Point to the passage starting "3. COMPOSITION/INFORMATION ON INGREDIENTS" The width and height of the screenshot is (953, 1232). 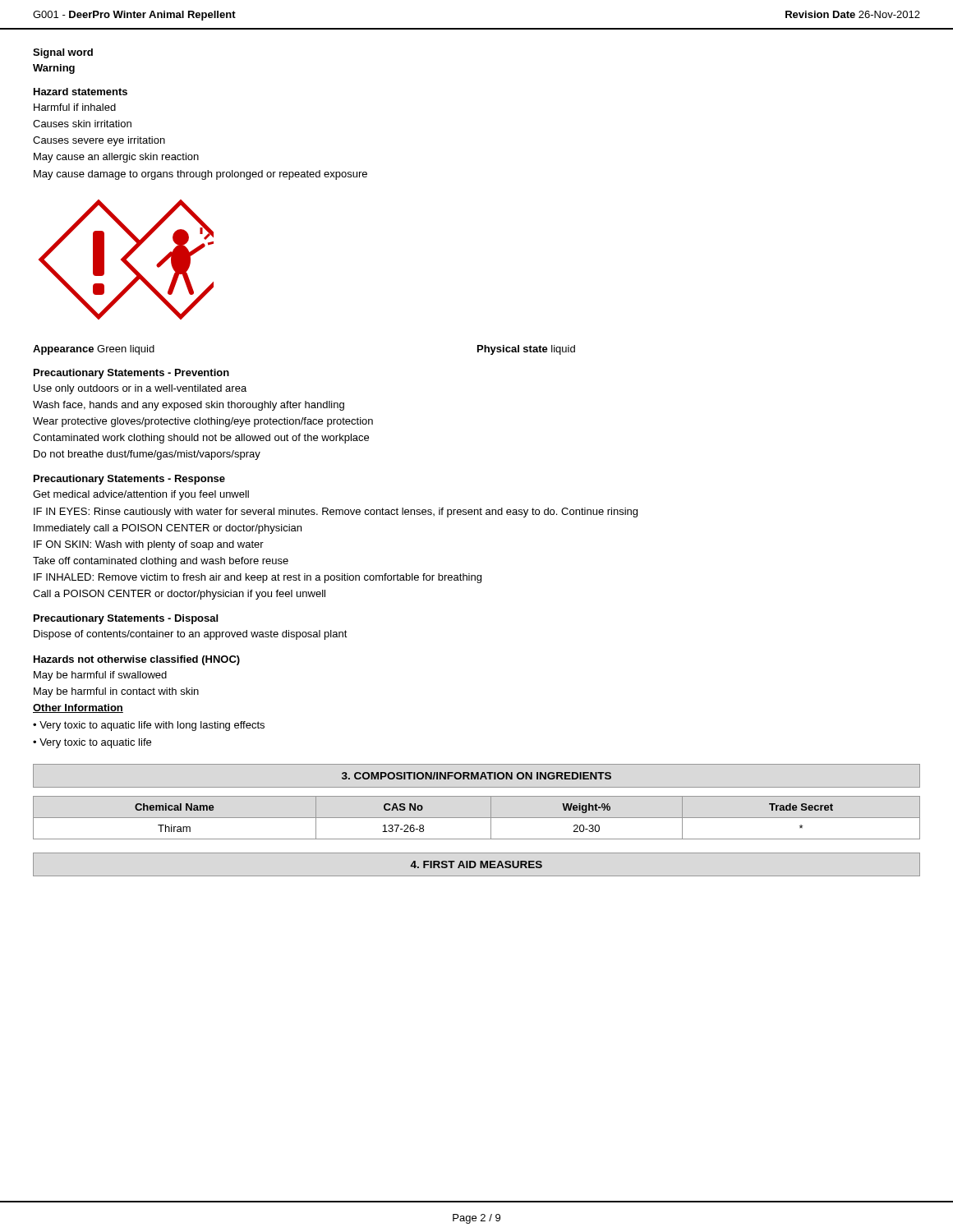476,776
